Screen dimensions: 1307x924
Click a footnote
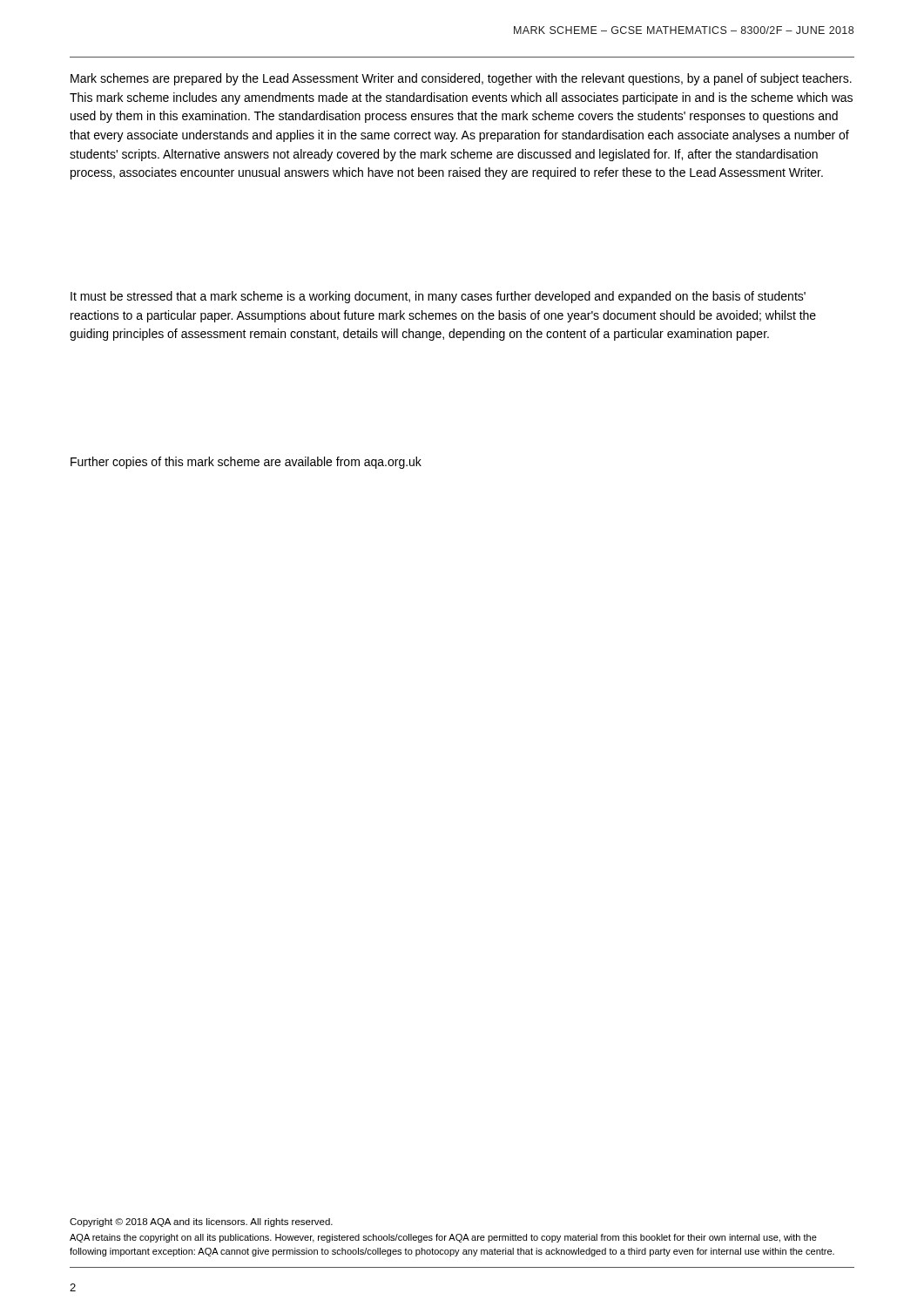click(x=462, y=1237)
